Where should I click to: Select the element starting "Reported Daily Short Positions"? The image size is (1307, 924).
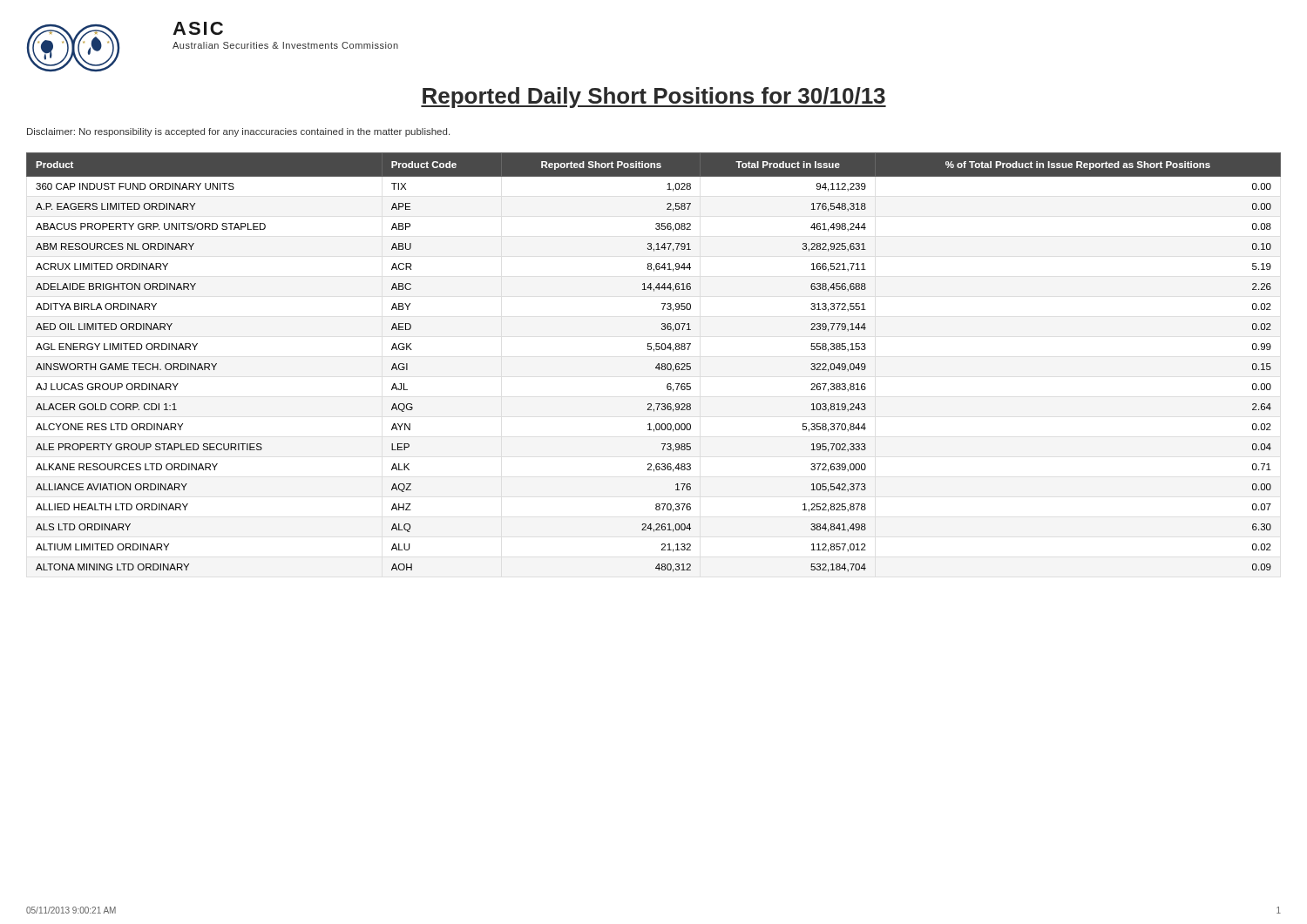(654, 96)
